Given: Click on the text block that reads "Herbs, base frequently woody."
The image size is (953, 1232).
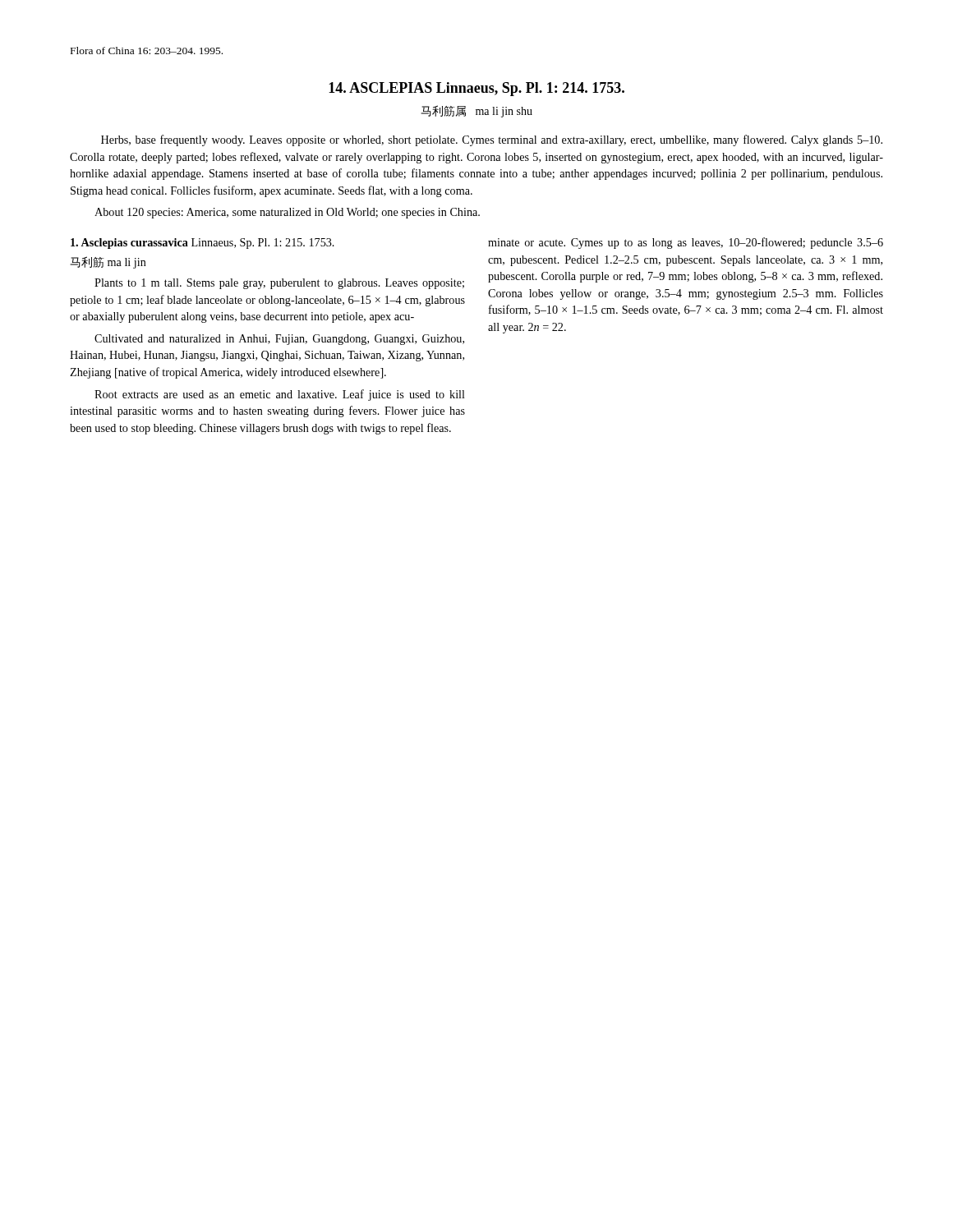Looking at the screenshot, I should (x=476, y=165).
